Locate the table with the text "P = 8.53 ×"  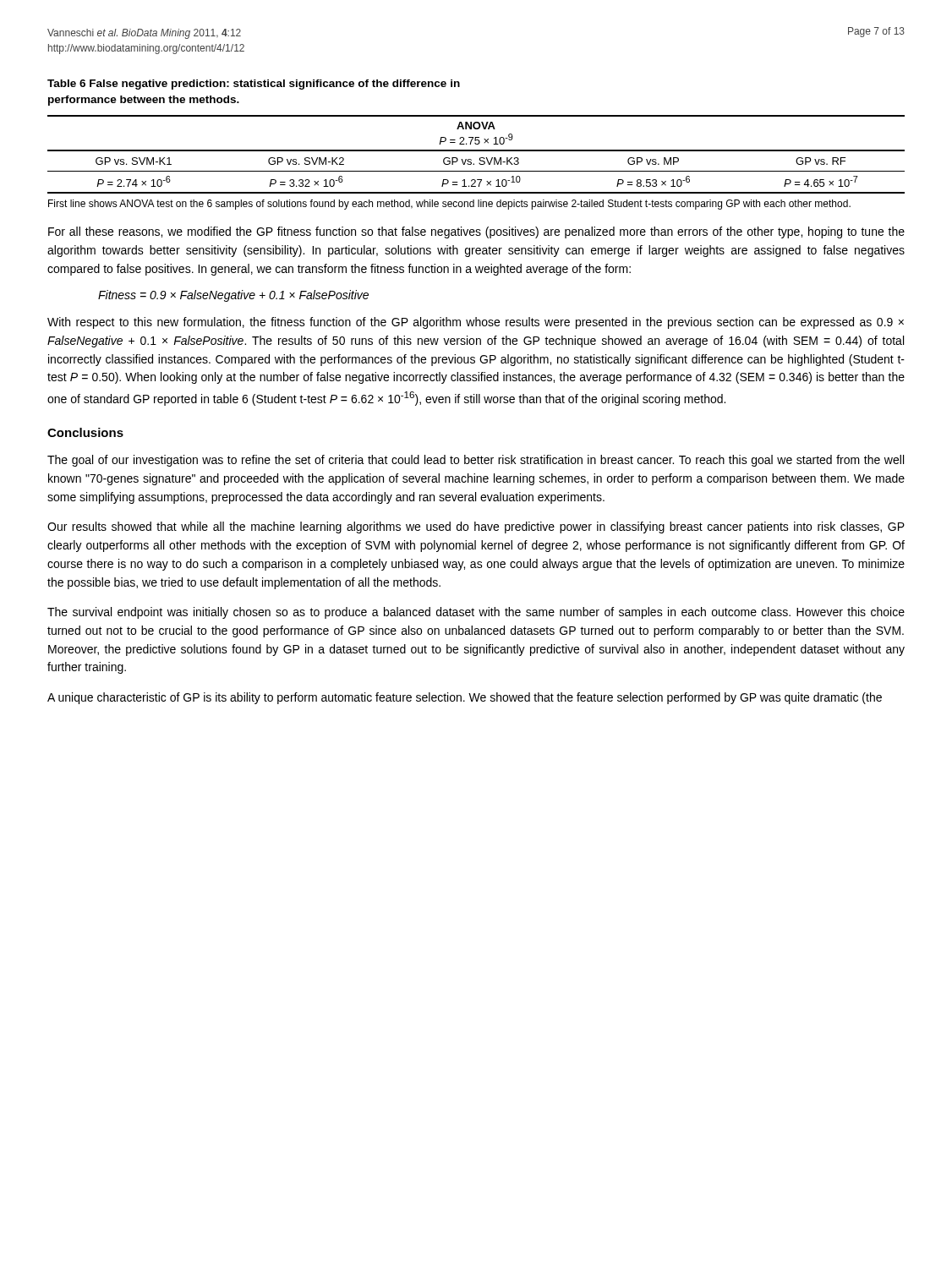[x=476, y=154]
